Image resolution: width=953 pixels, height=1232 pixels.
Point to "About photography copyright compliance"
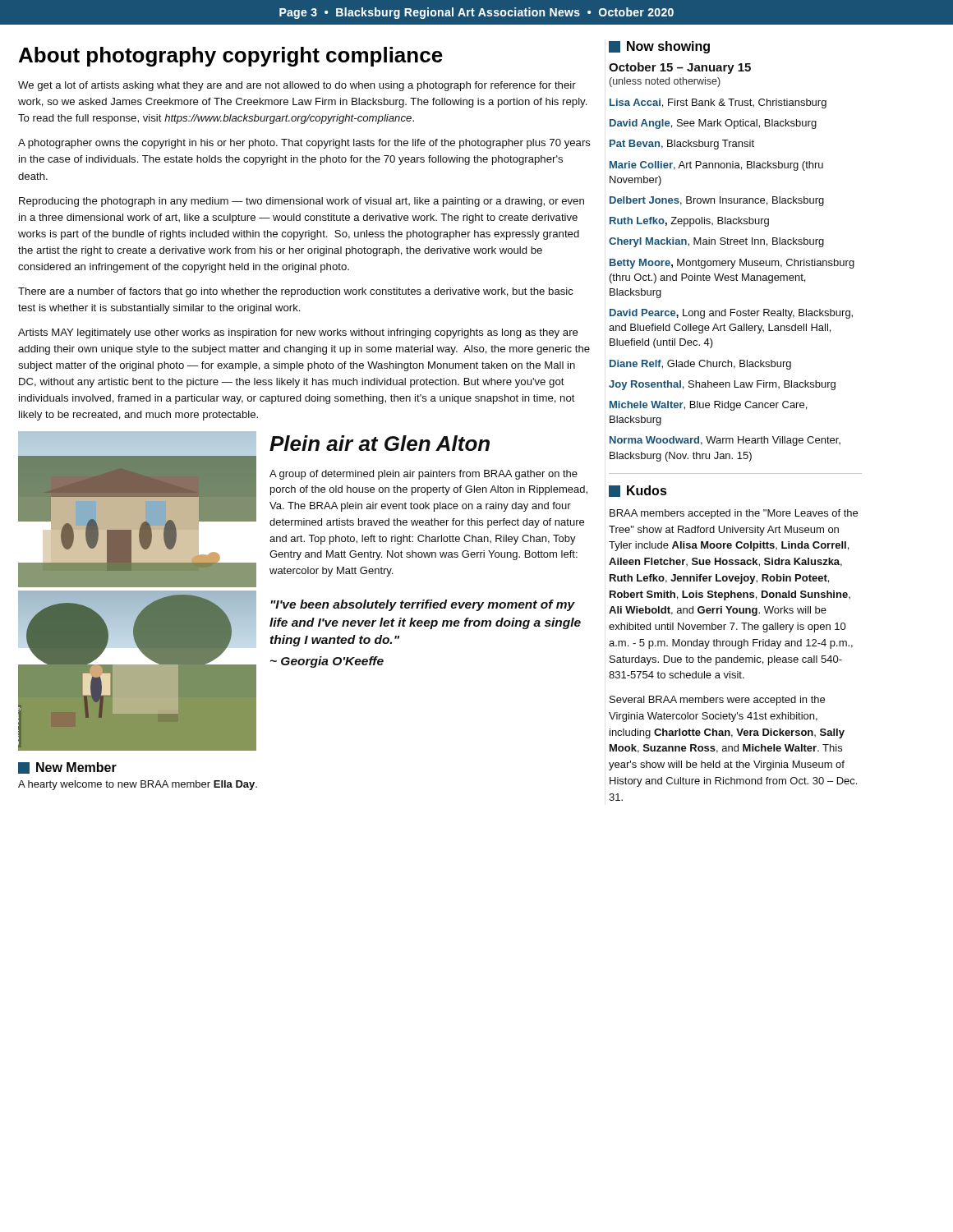click(x=231, y=55)
